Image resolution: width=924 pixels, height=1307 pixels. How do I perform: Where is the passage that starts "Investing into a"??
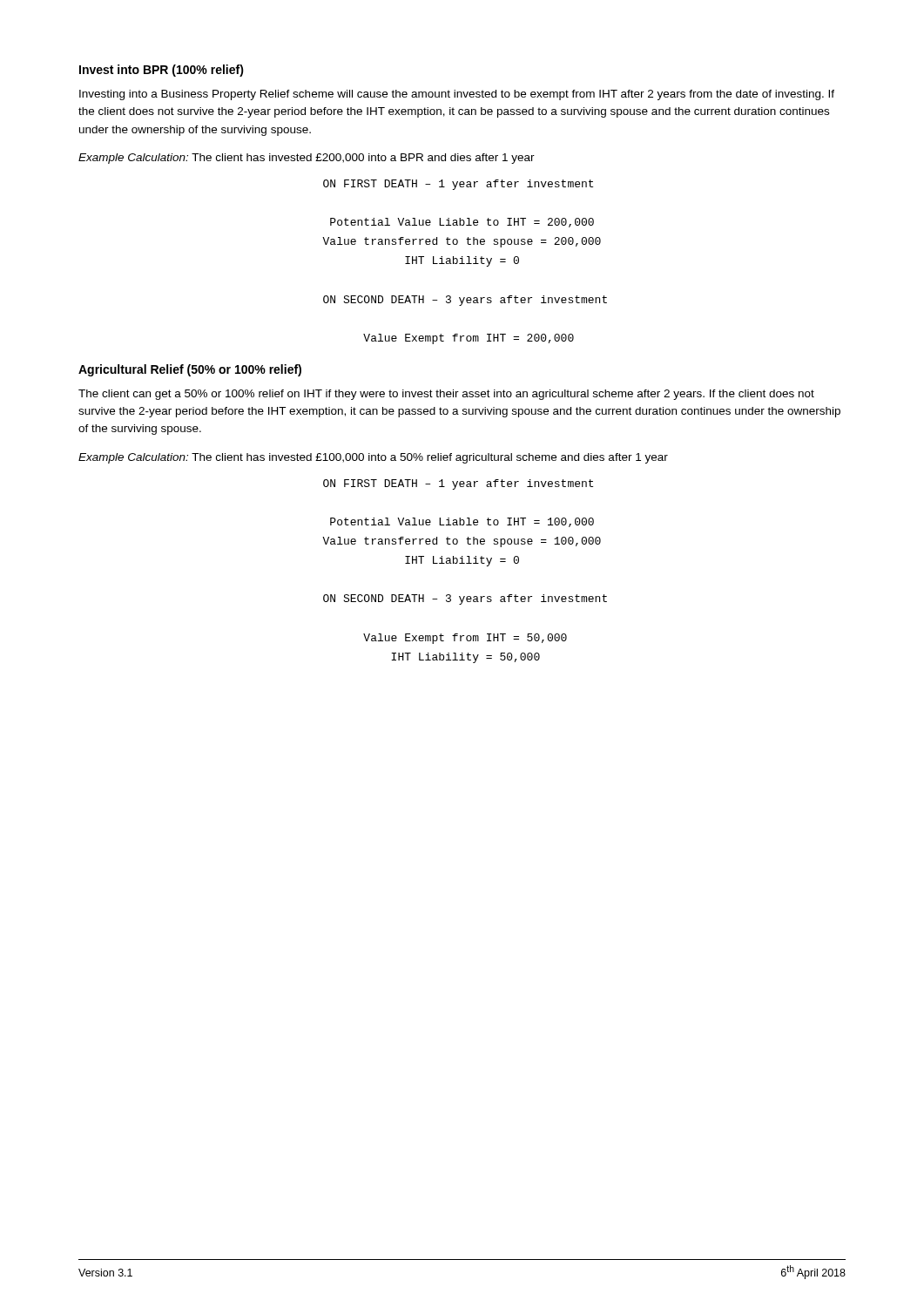(x=456, y=111)
